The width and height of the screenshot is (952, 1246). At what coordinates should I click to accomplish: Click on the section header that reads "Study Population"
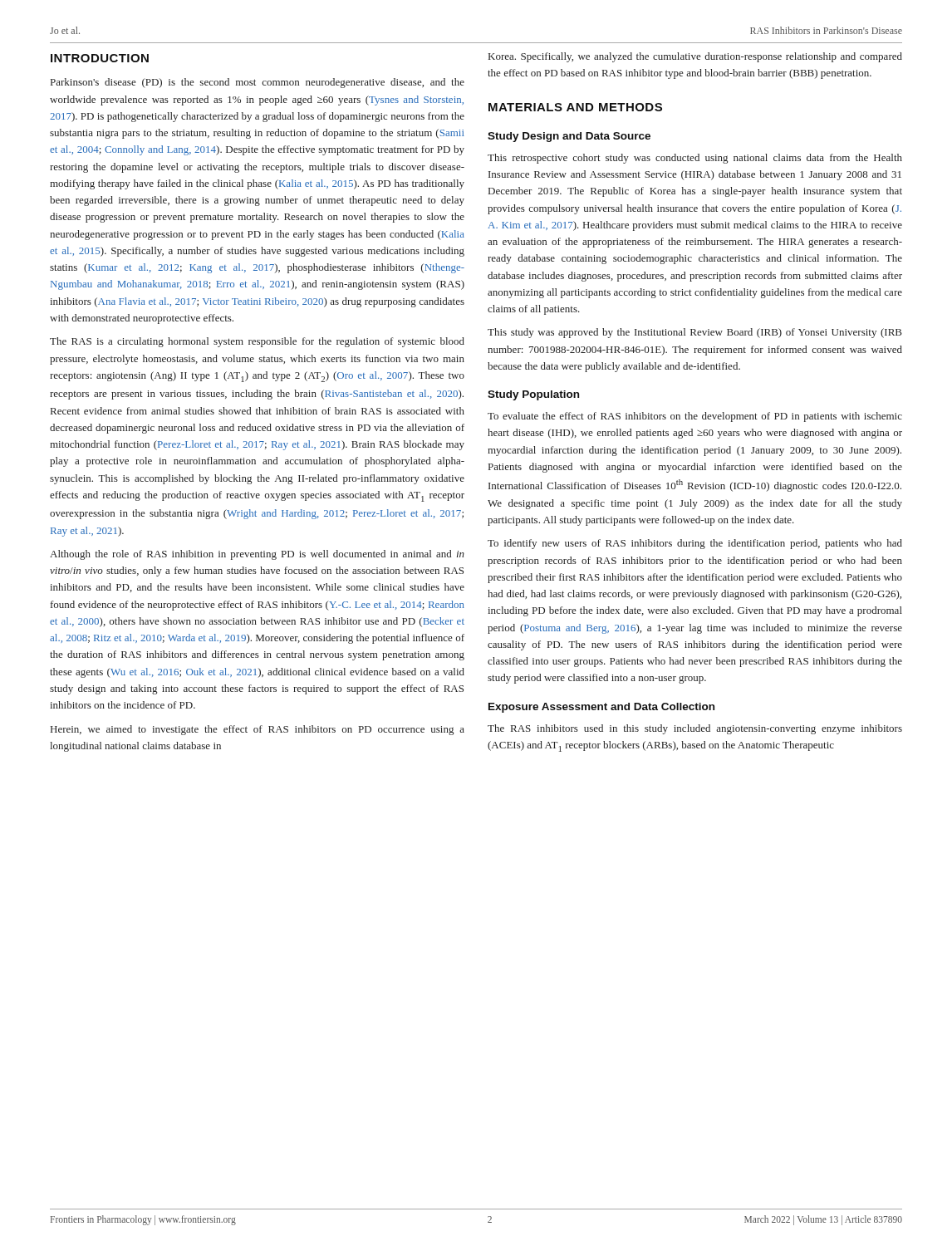click(x=533, y=395)
